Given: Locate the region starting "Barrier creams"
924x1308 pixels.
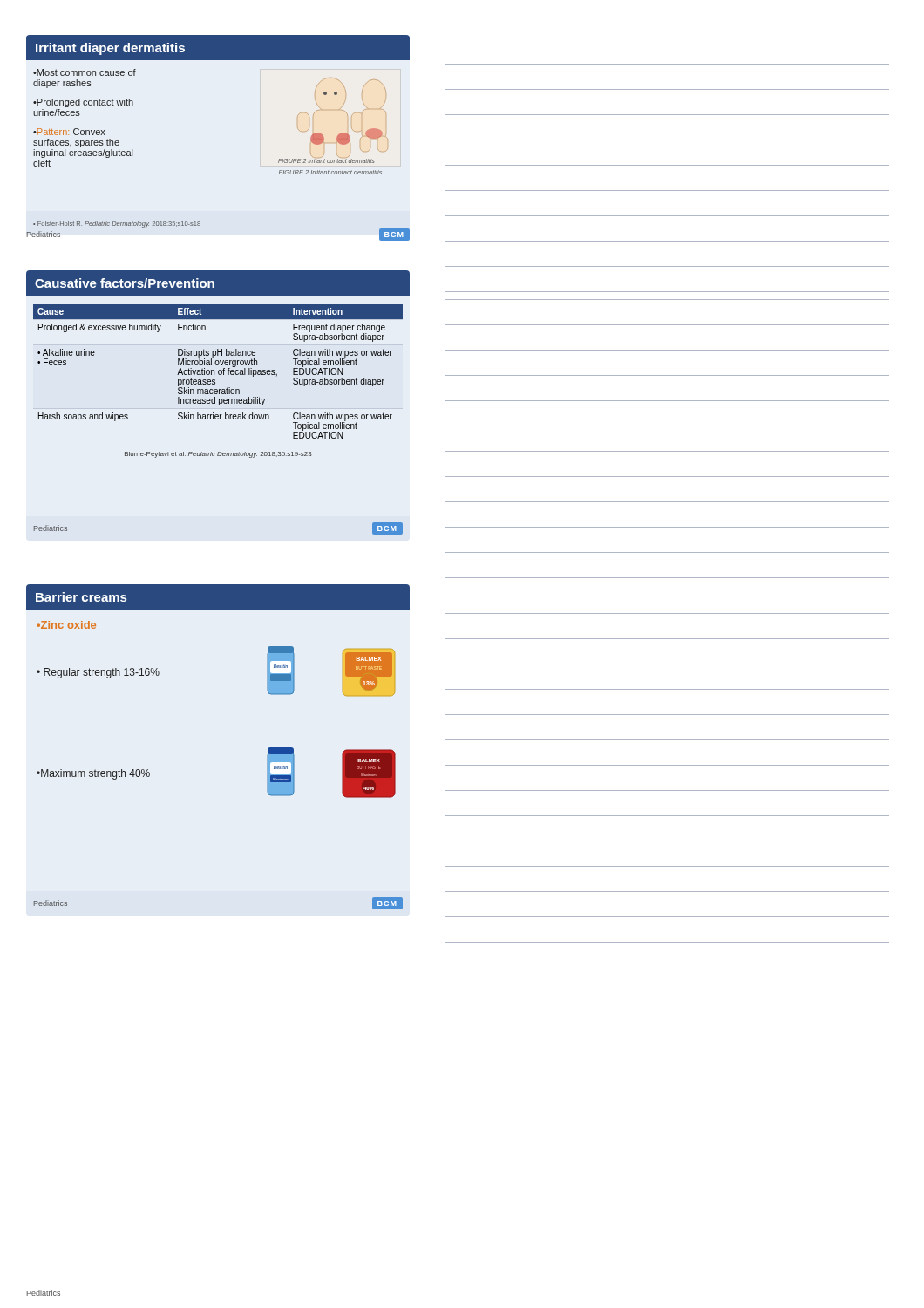Looking at the screenshot, I should [x=81, y=597].
